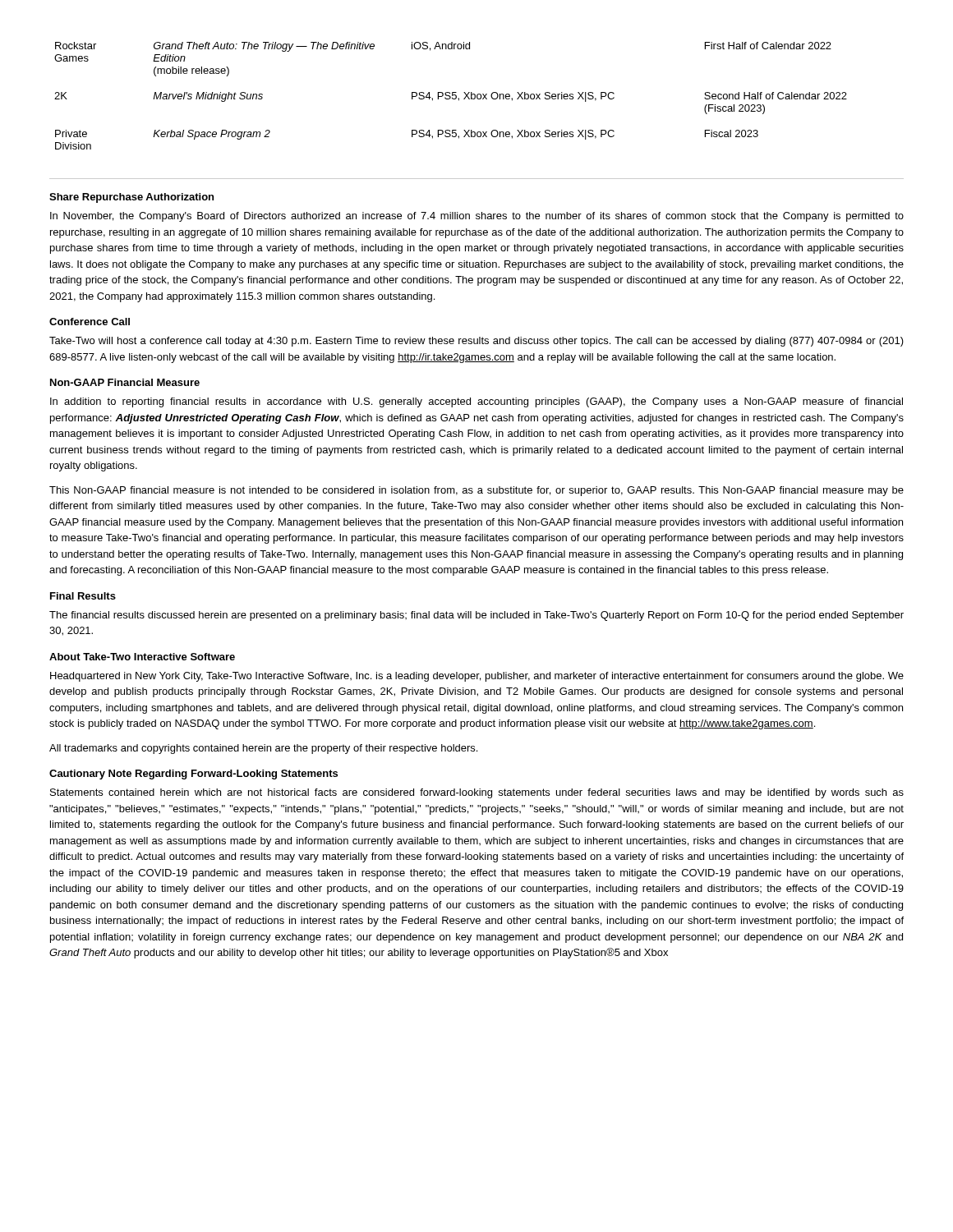953x1232 pixels.
Task: Point to the text starting "Take-Two will host a conference call"
Action: point(476,348)
